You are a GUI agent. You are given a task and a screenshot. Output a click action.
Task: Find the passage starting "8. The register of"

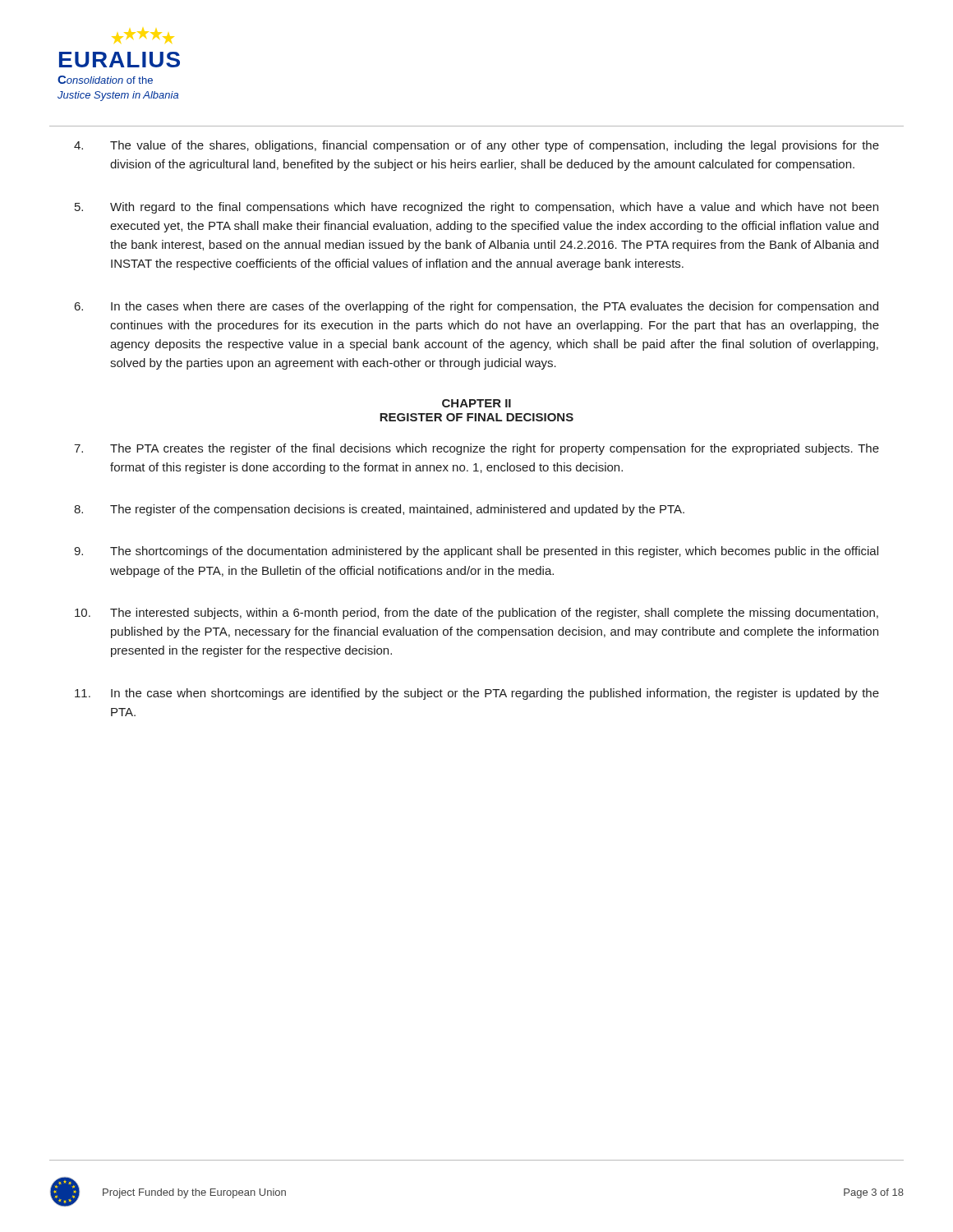click(476, 509)
